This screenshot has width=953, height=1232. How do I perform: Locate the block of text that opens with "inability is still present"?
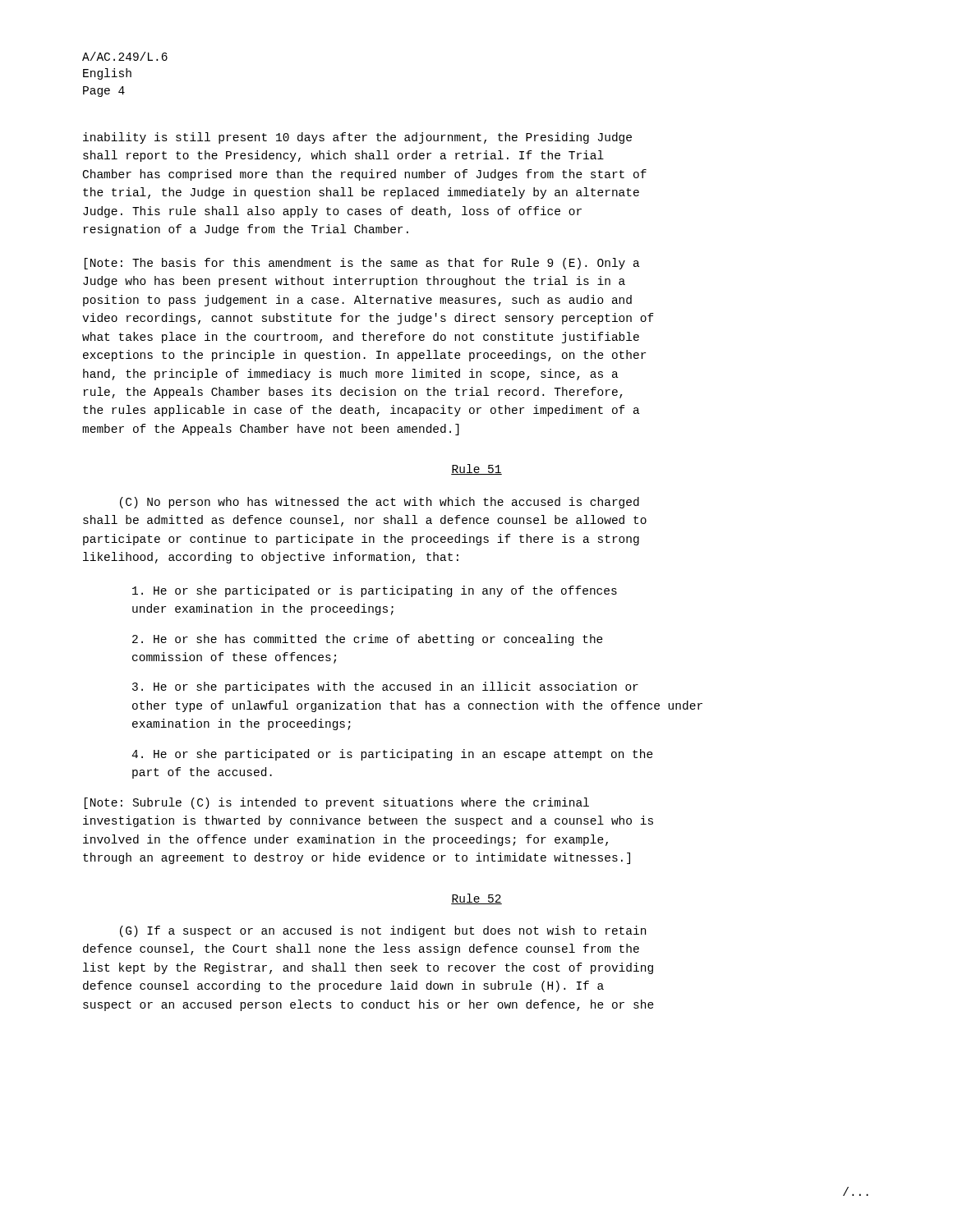[476, 184]
